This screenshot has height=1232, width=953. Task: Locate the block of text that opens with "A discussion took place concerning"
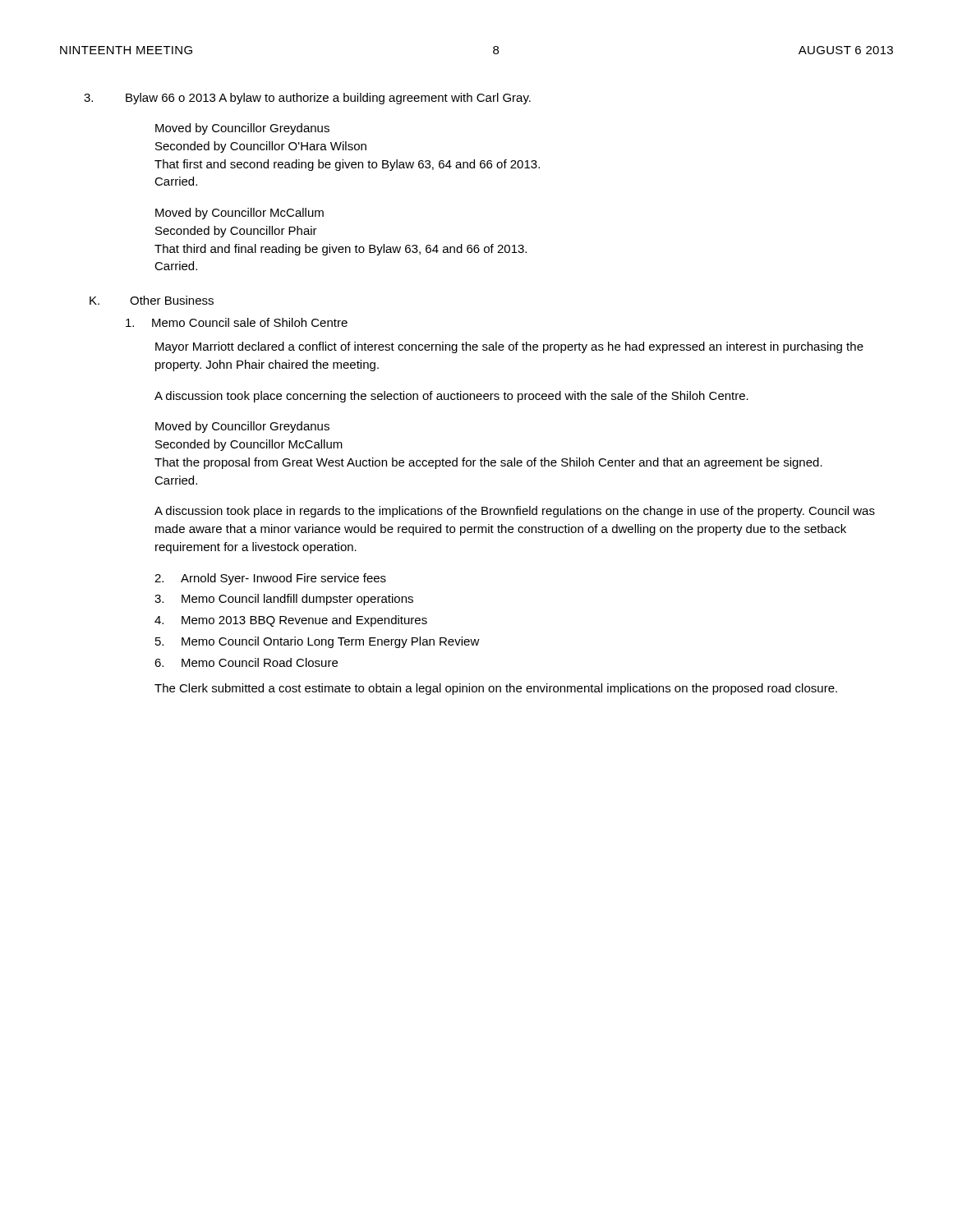[x=452, y=395]
